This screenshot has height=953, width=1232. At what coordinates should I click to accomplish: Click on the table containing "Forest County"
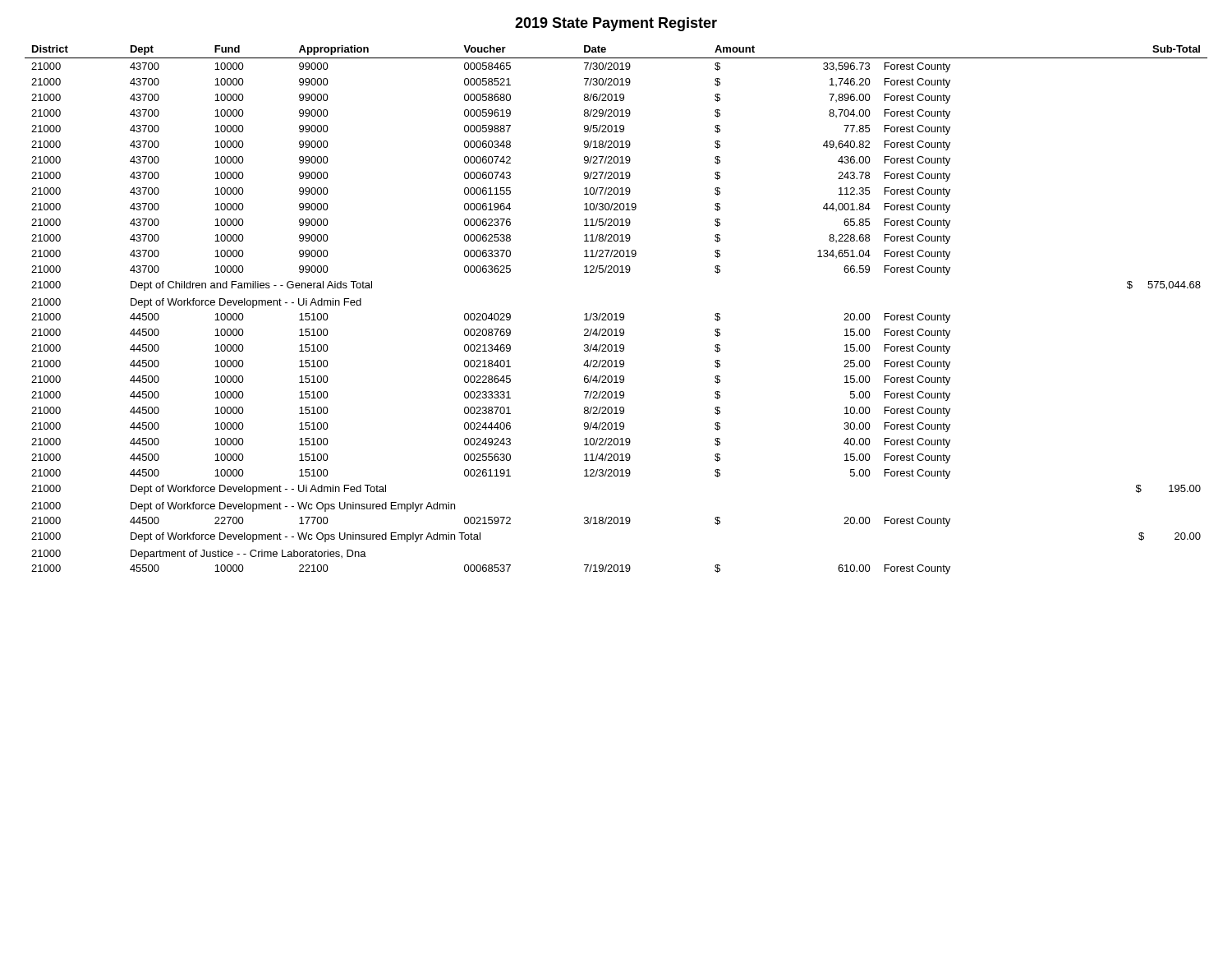click(x=616, y=308)
